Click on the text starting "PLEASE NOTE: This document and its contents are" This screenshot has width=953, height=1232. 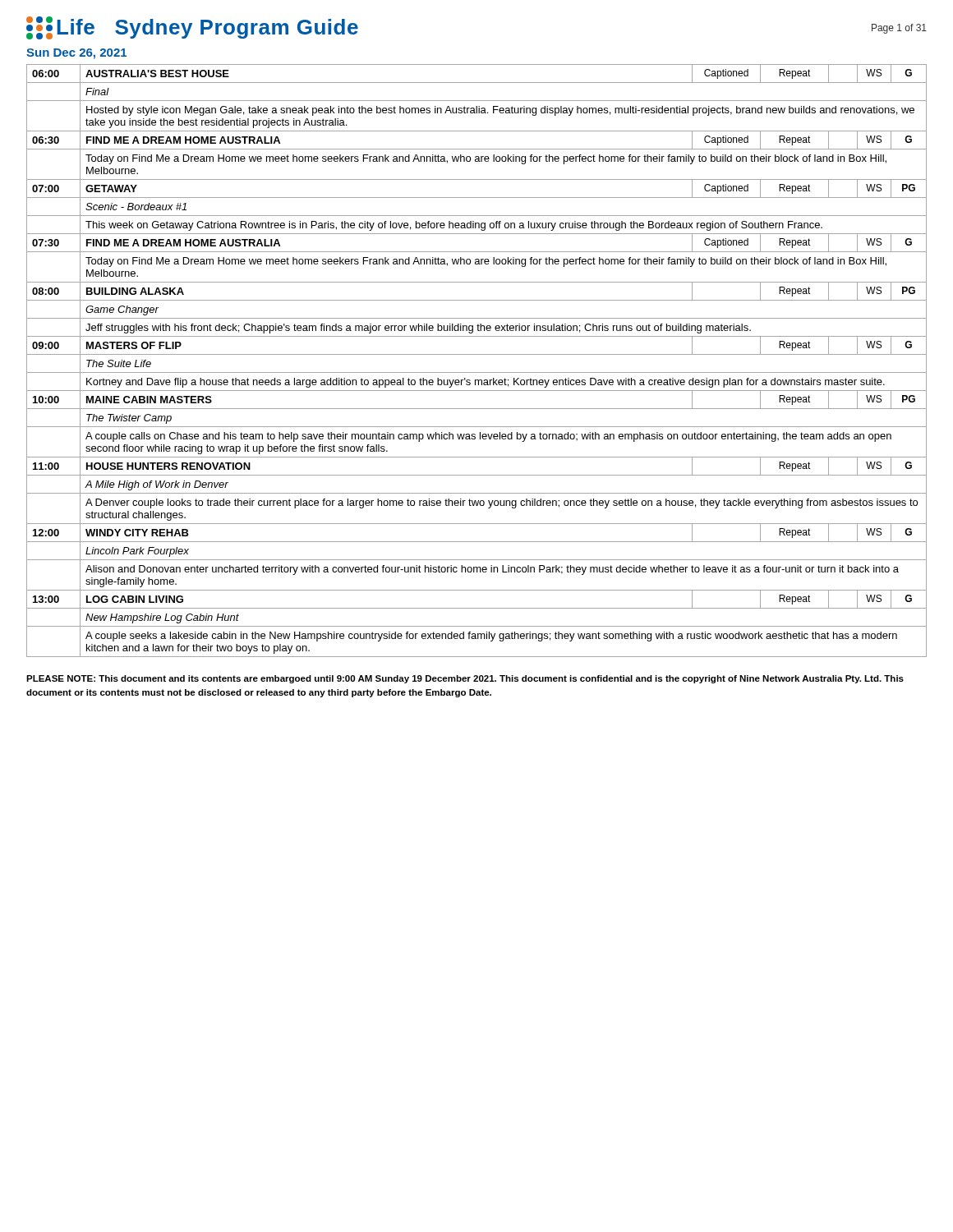point(465,686)
